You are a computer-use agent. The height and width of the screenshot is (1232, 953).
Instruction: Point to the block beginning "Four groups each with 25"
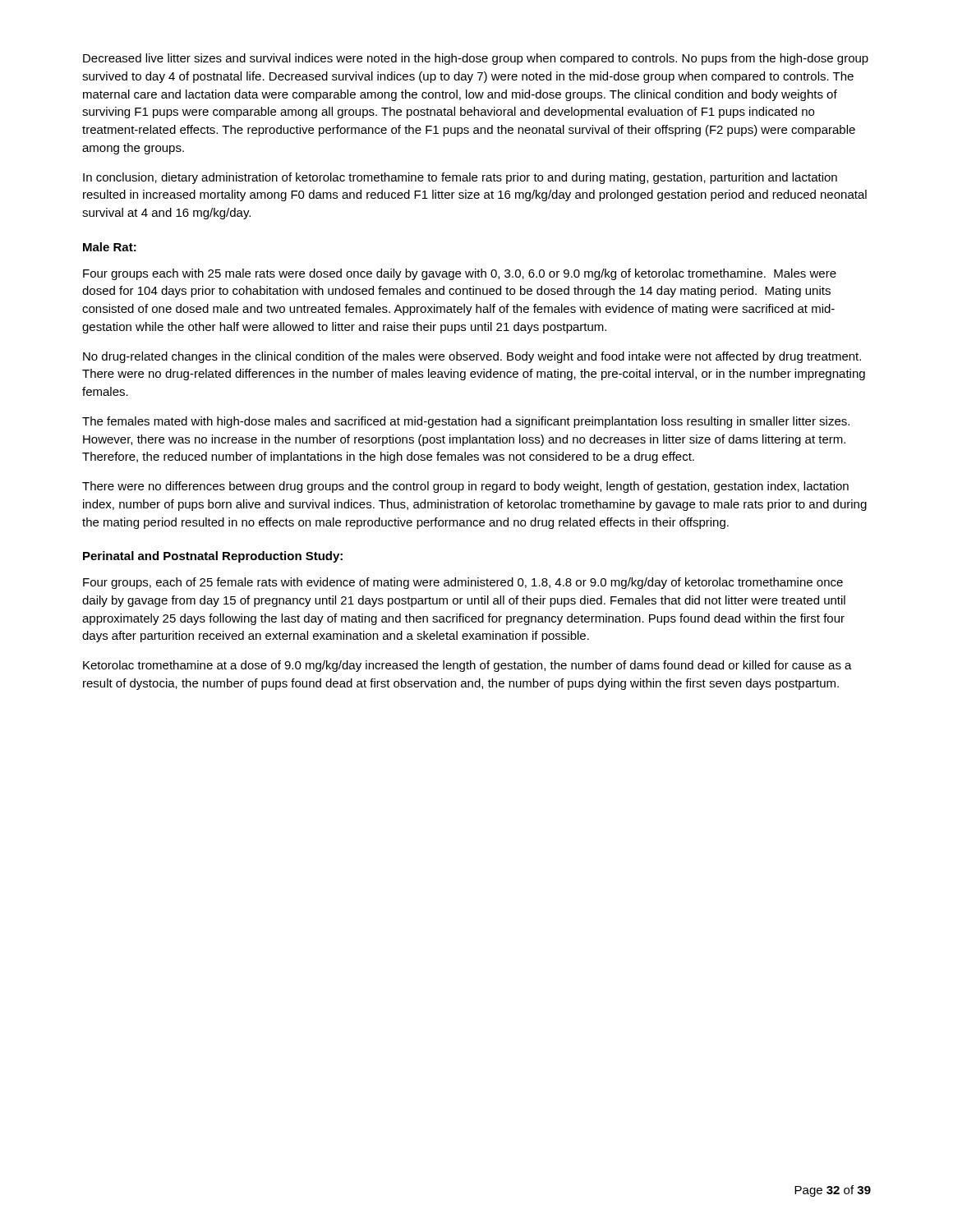coord(459,299)
